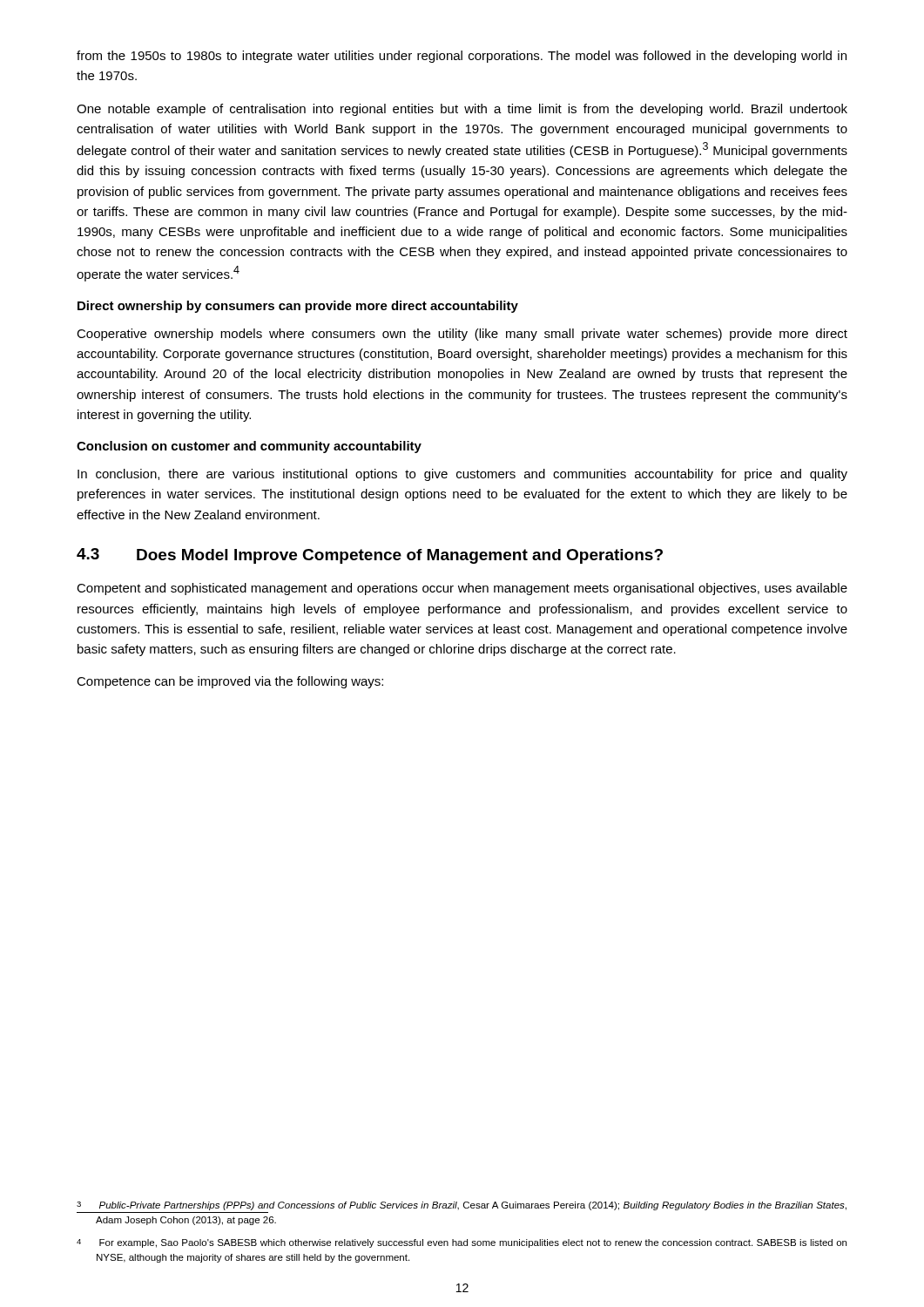924x1307 pixels.
Task: Find the region starting "3 Public-Private Partnerships (PPPs) and Concessions of Public"
Action: tap(462, 1213)
